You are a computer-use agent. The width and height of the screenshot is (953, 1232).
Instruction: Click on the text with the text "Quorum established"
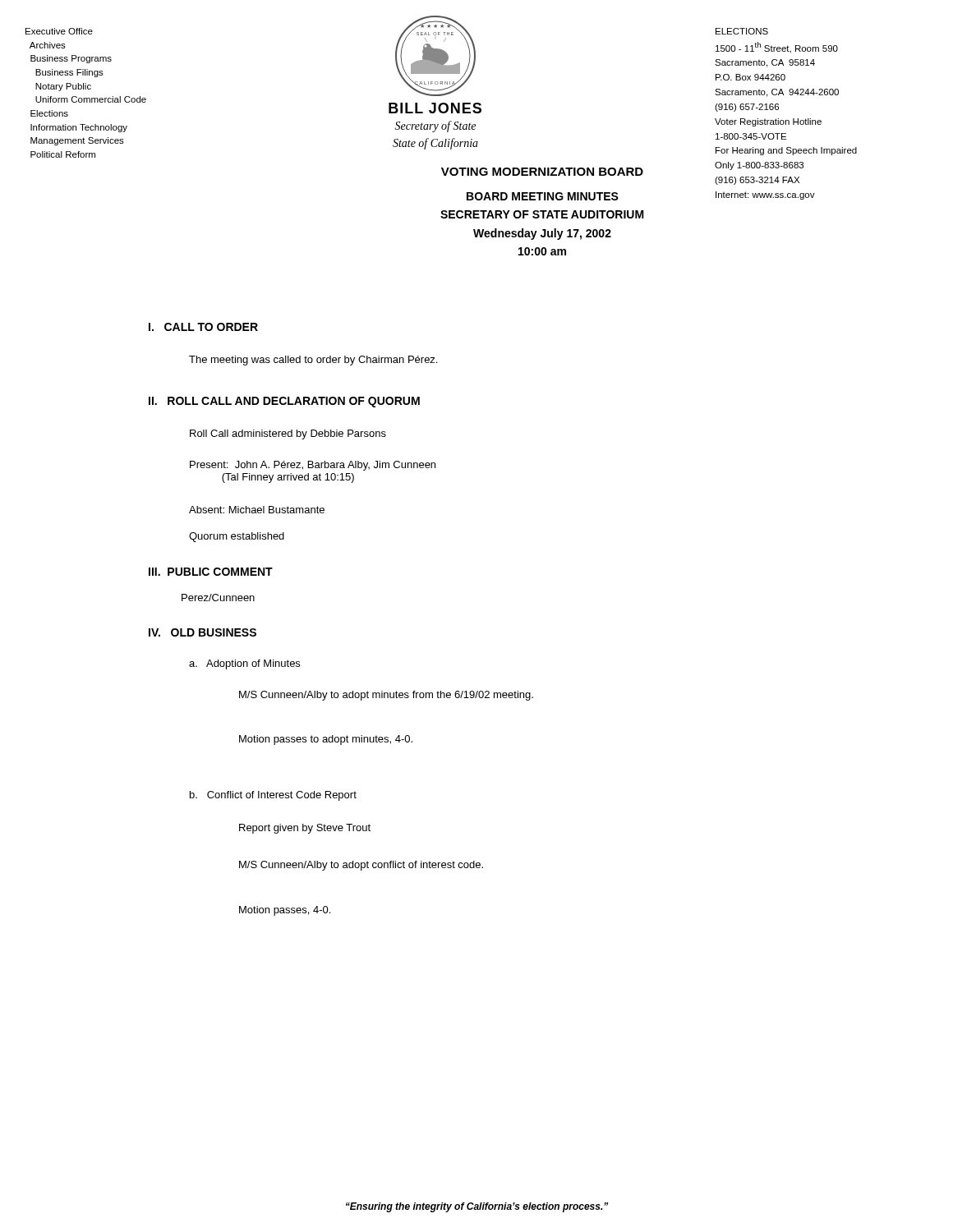(x=237, y=536)
